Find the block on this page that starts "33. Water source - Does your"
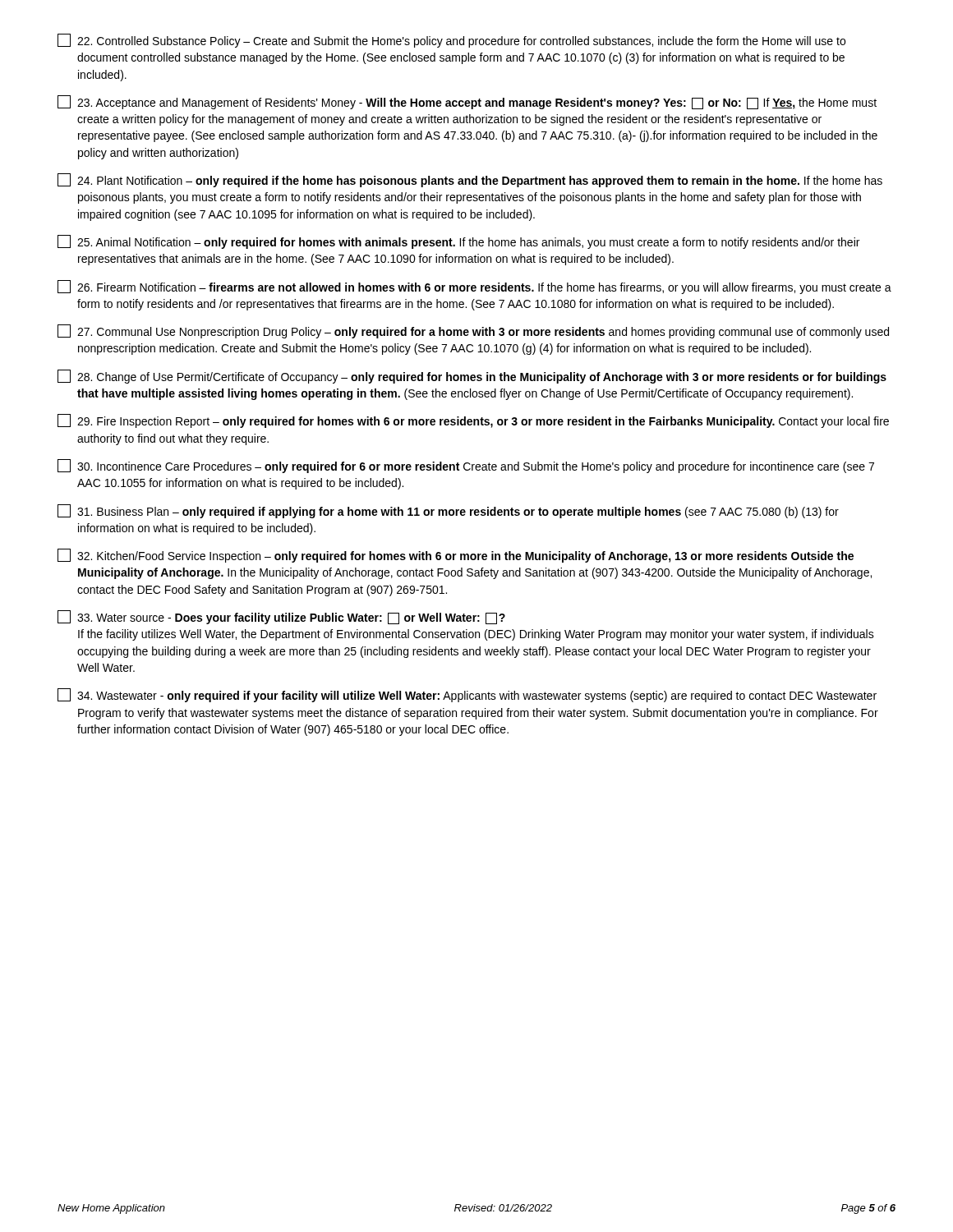The image size is (953, 1232). coord(476,643)
